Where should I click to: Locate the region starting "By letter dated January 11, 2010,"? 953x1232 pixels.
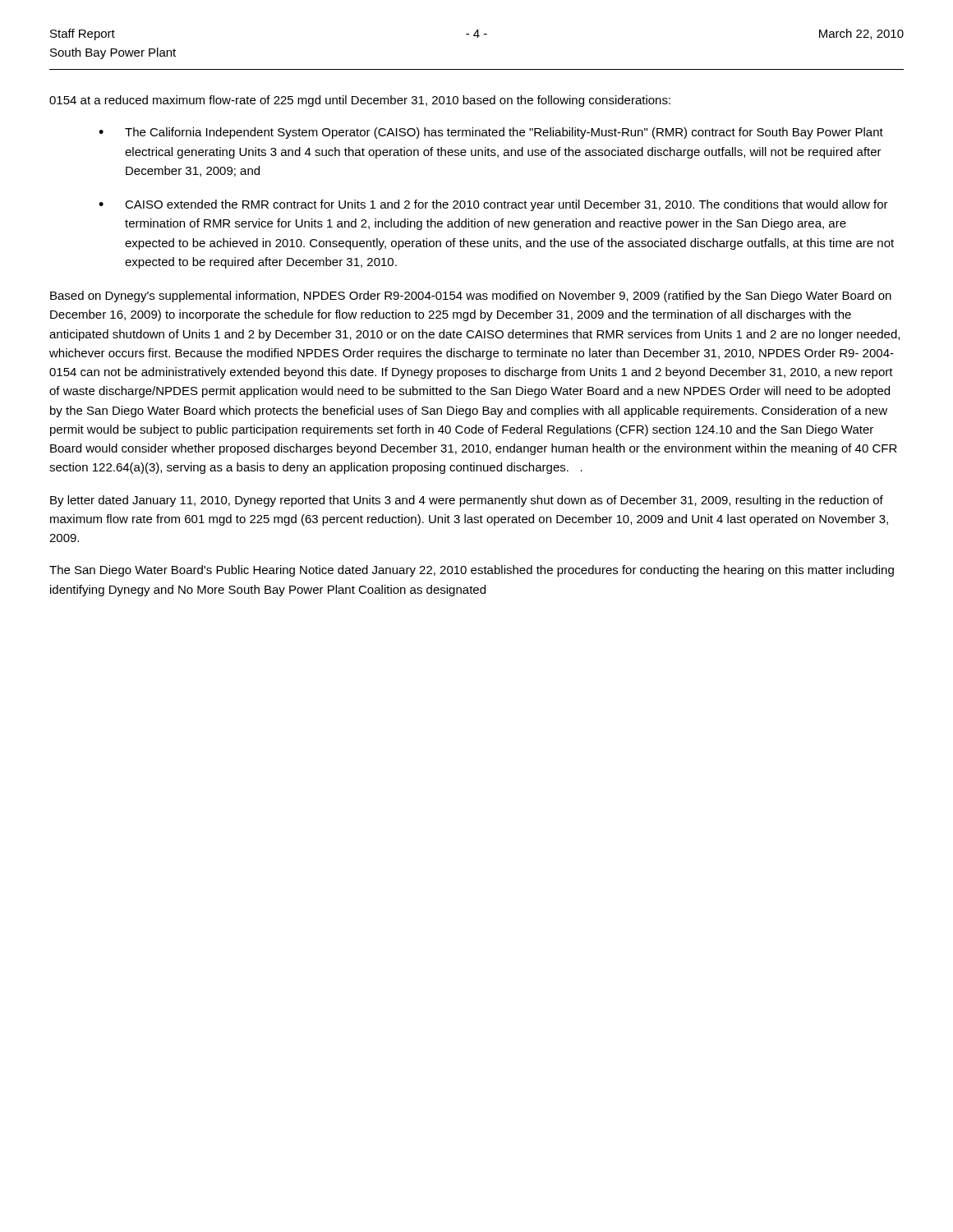pos(469,518)
